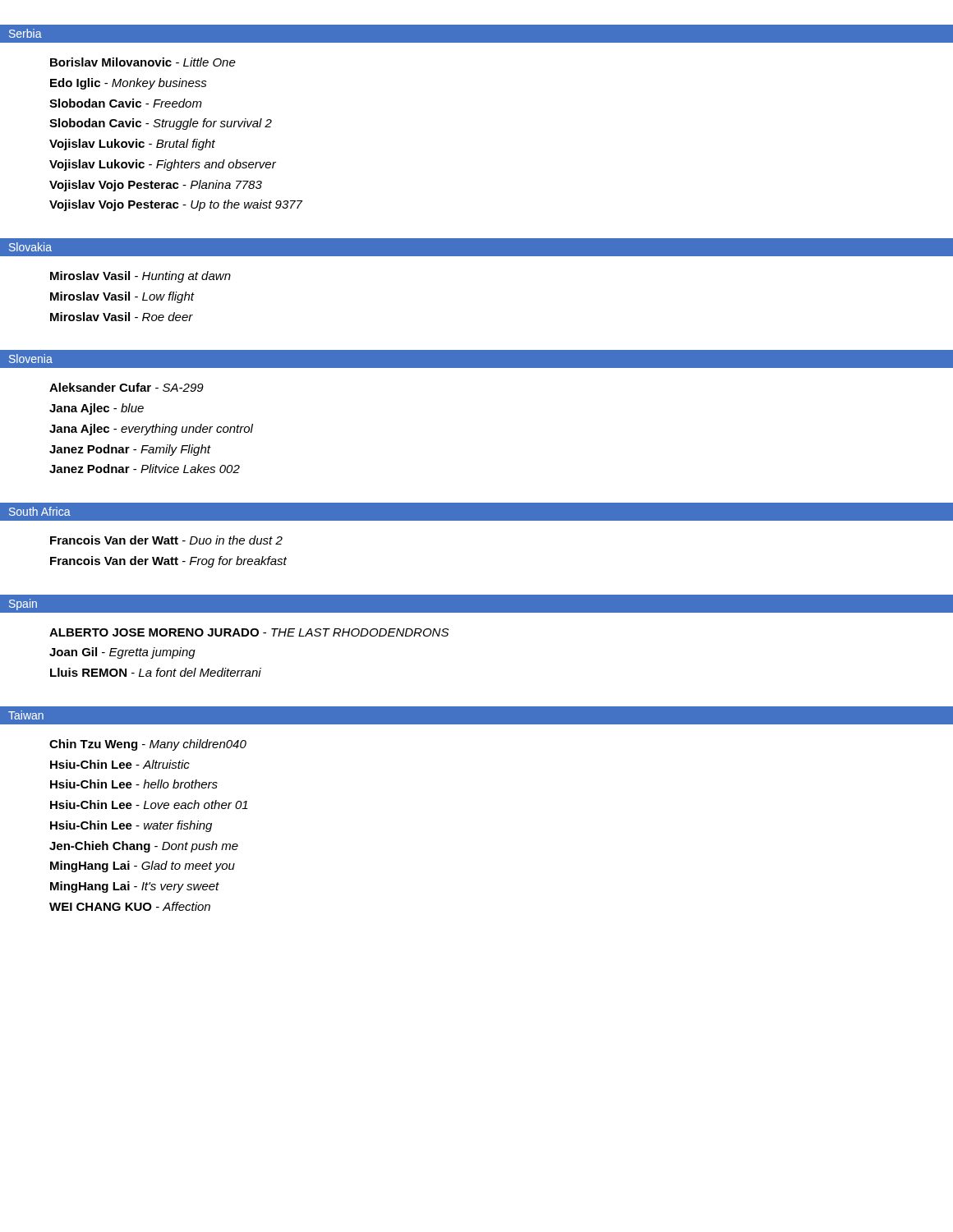
Task: Locate the list item containing "Hsiu-Chin Lee - water fishing"
Action: point(131,826)
